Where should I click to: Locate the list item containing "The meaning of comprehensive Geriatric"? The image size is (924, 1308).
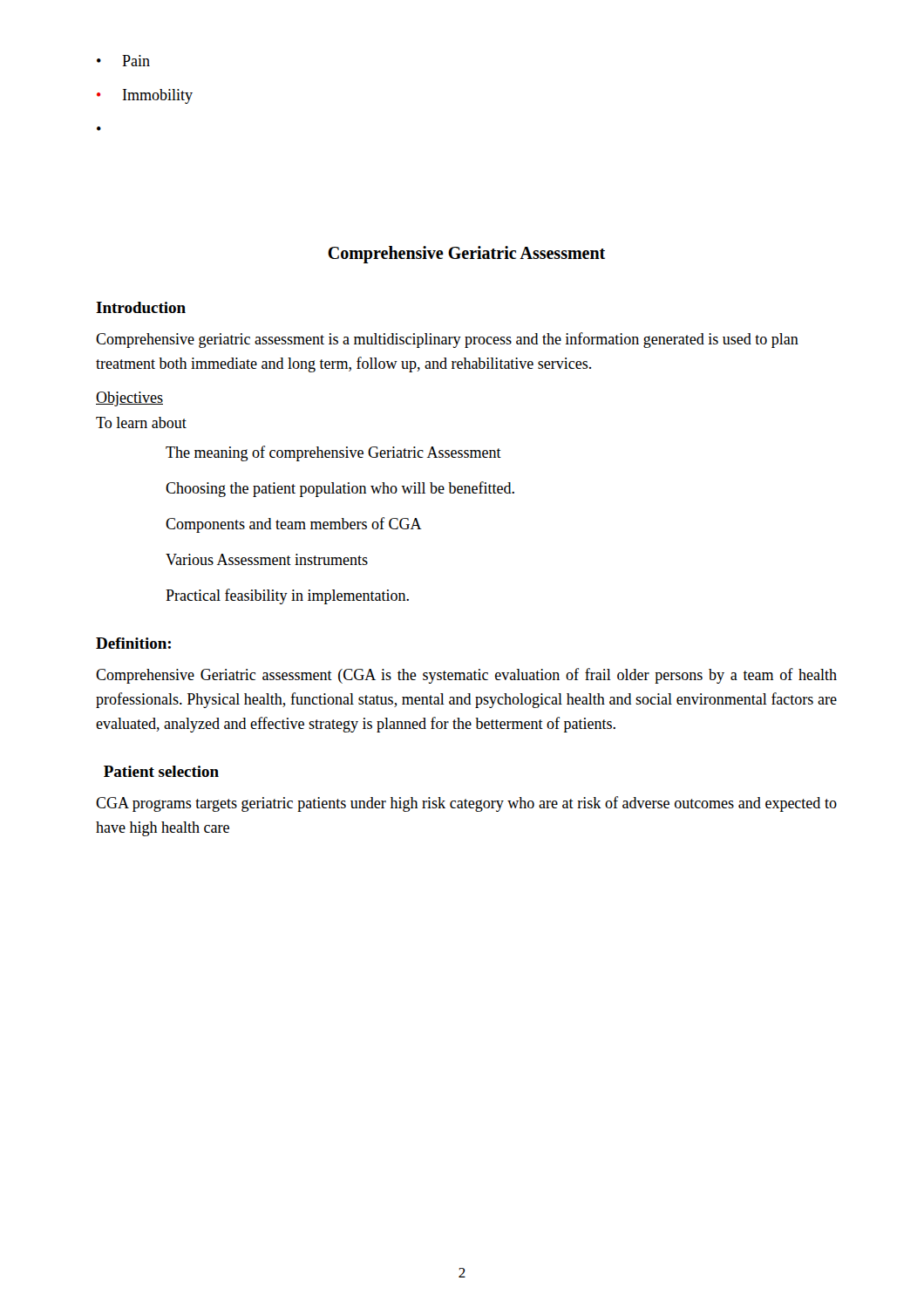pyautogui.click(x=333, y=452)
